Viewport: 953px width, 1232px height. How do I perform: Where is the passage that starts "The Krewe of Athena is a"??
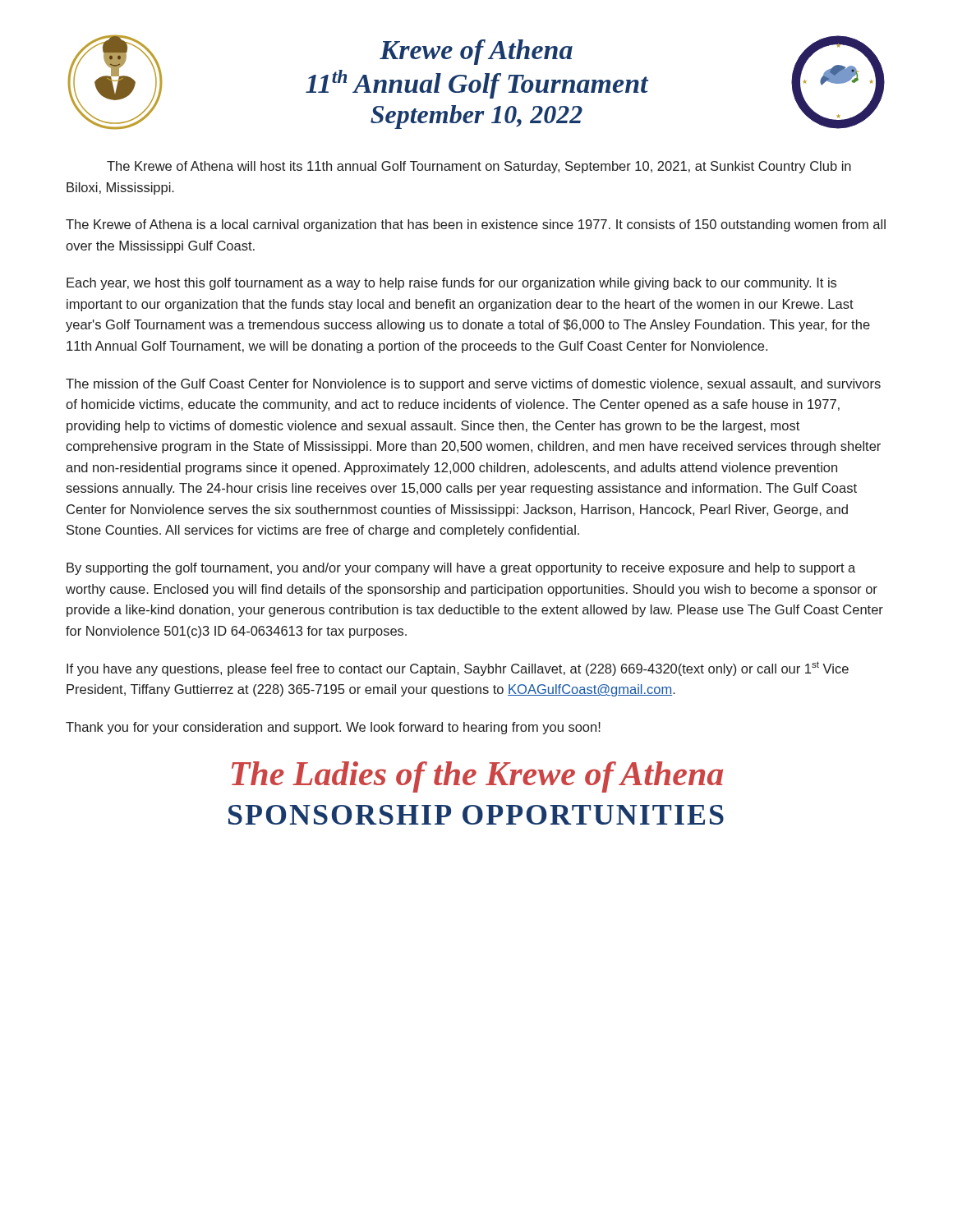pos(476,235)
